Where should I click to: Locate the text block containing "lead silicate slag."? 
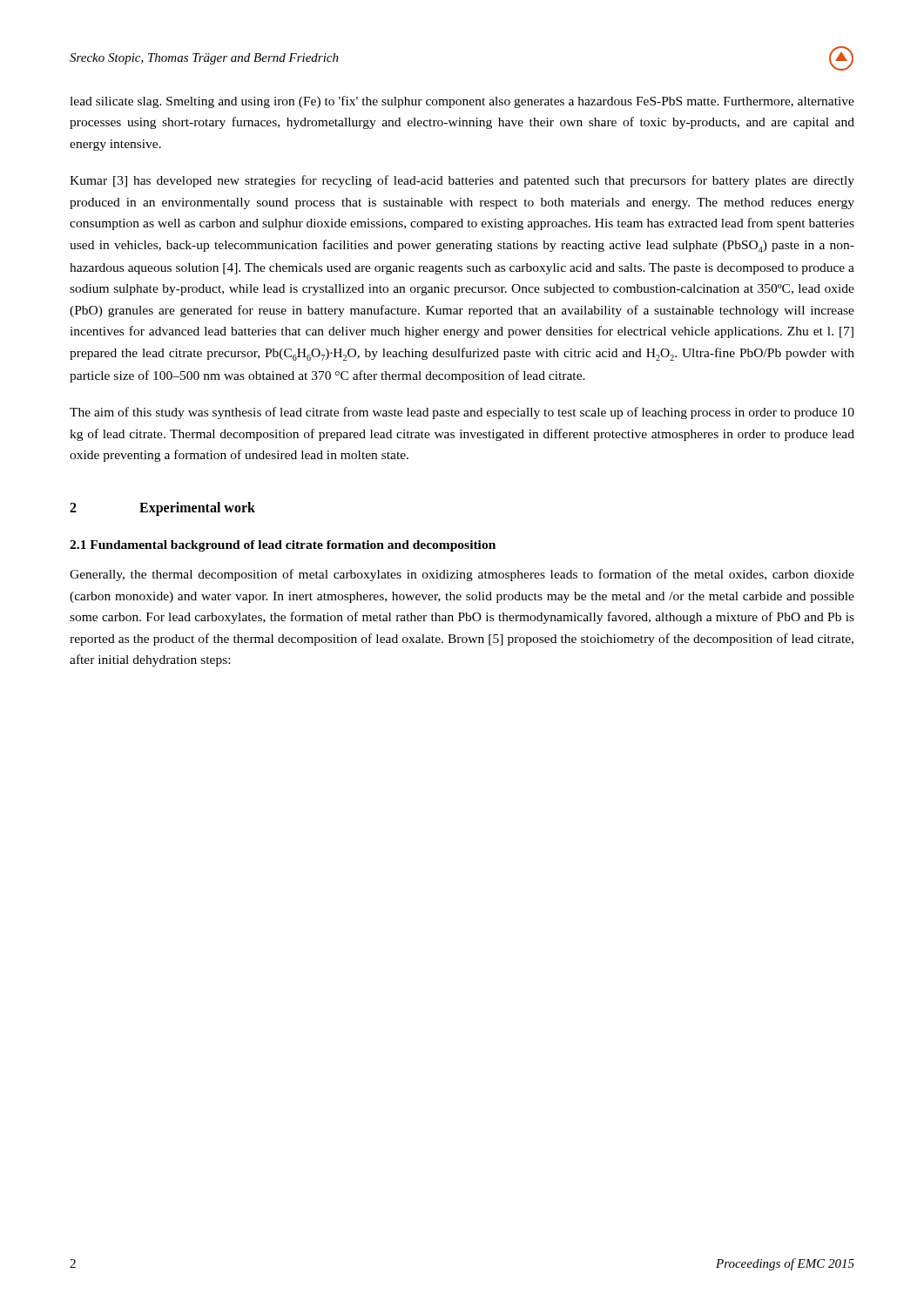(462, 122)
